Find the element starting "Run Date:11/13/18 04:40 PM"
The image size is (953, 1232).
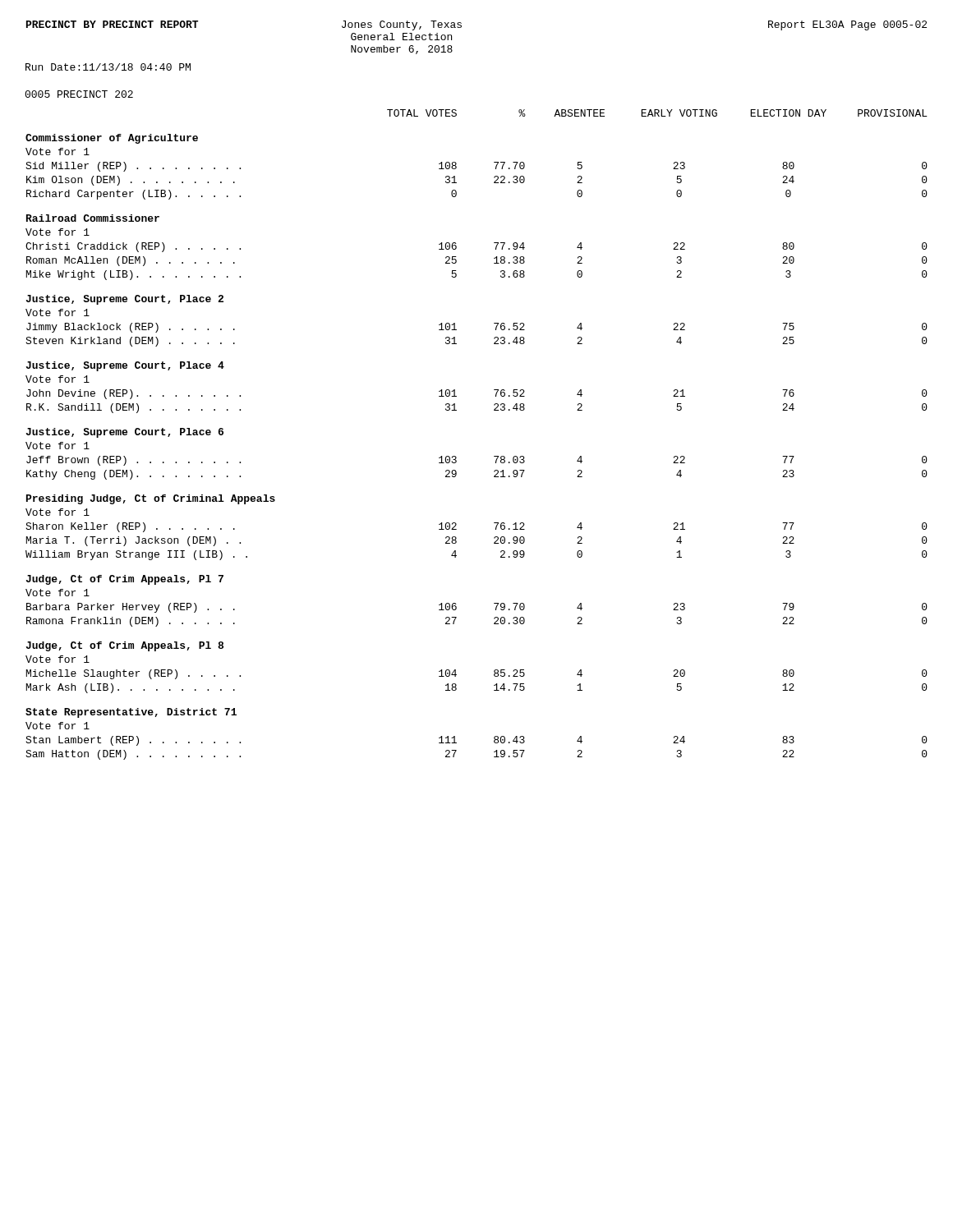click(108, 68)
